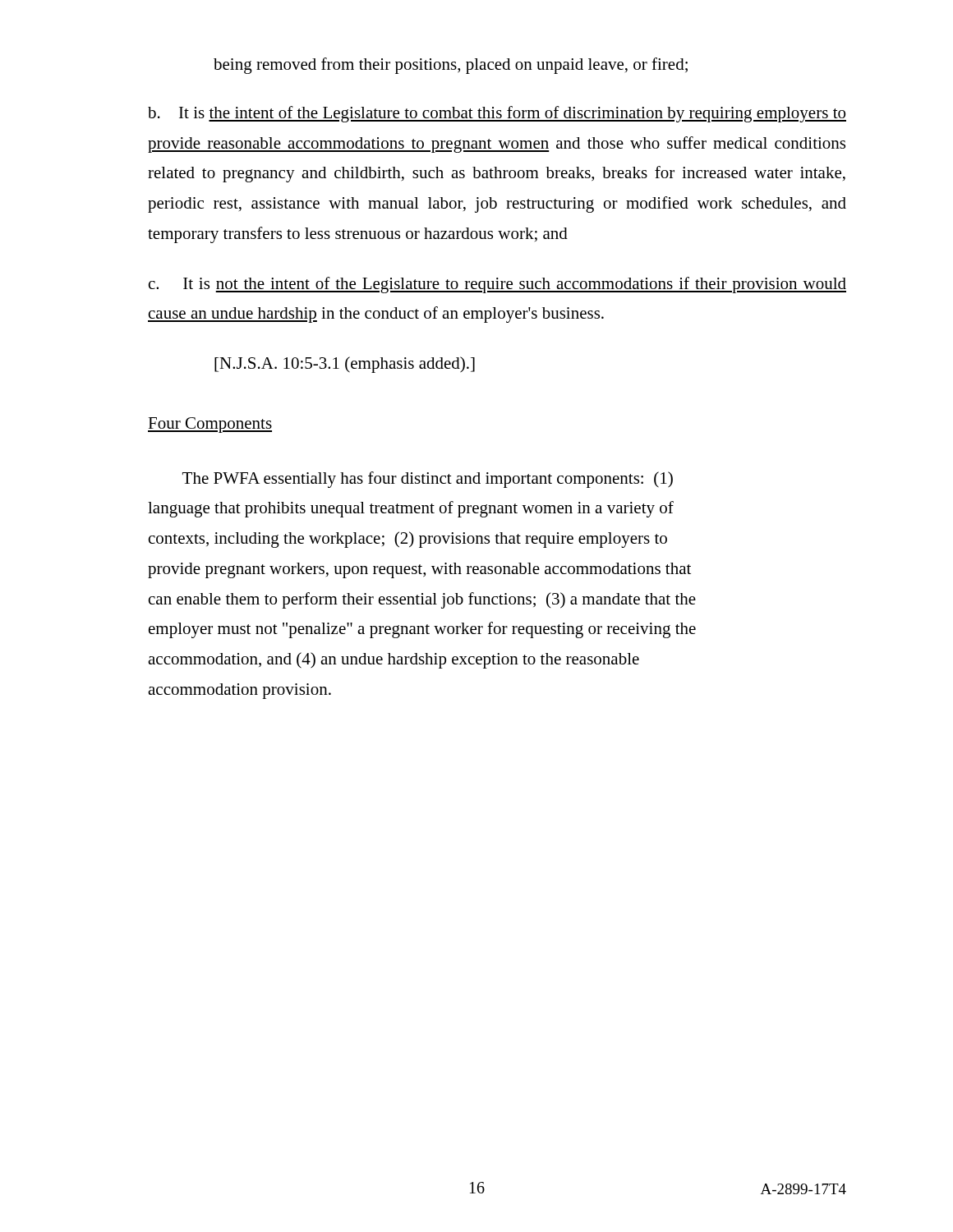Viewport: 953px width, 1232px height.
Task: Find the passage starting "being removed from their positions, placed on unpaid"
Action: coord(451,64)
